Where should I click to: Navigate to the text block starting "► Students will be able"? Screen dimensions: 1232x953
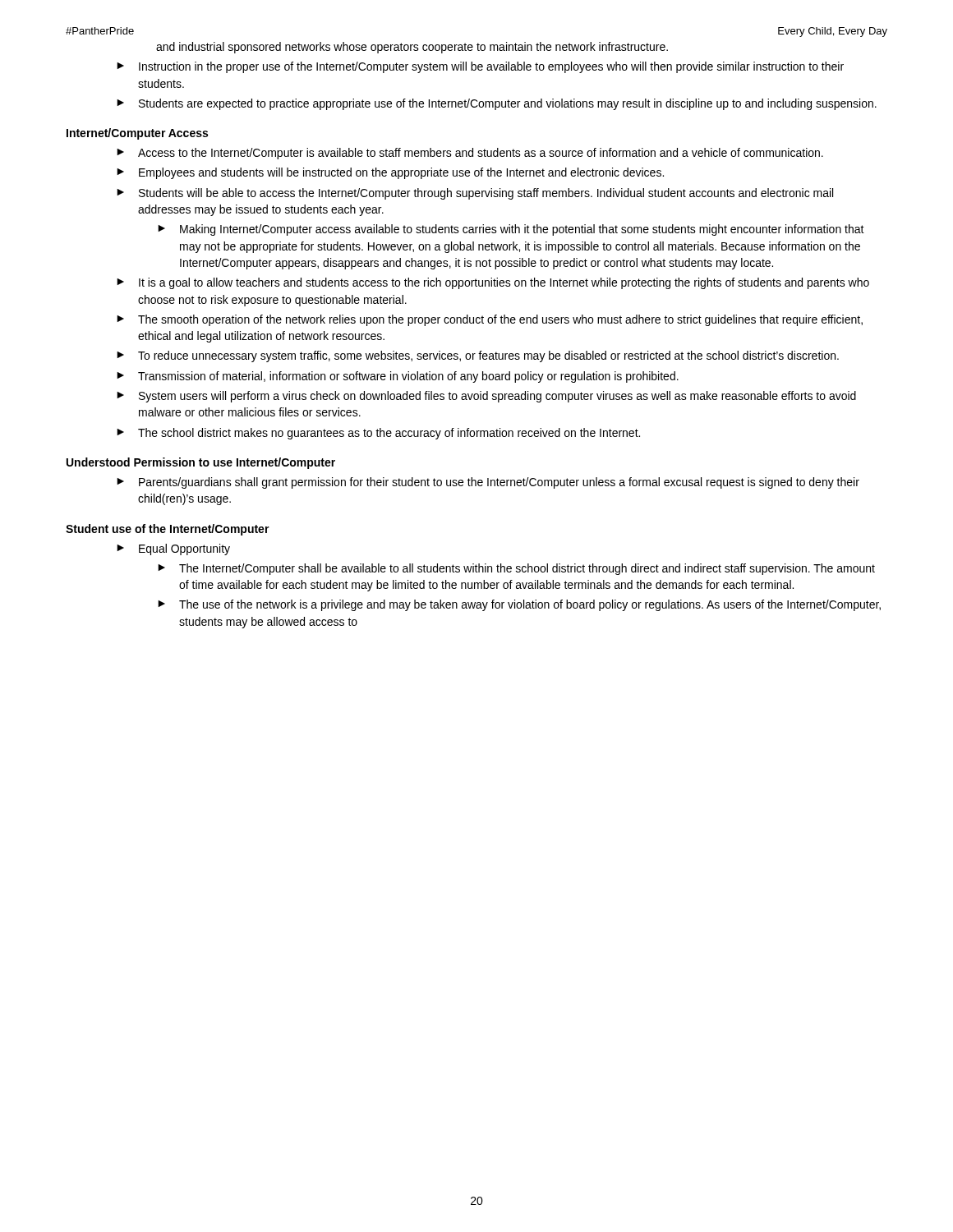[501, 201]
